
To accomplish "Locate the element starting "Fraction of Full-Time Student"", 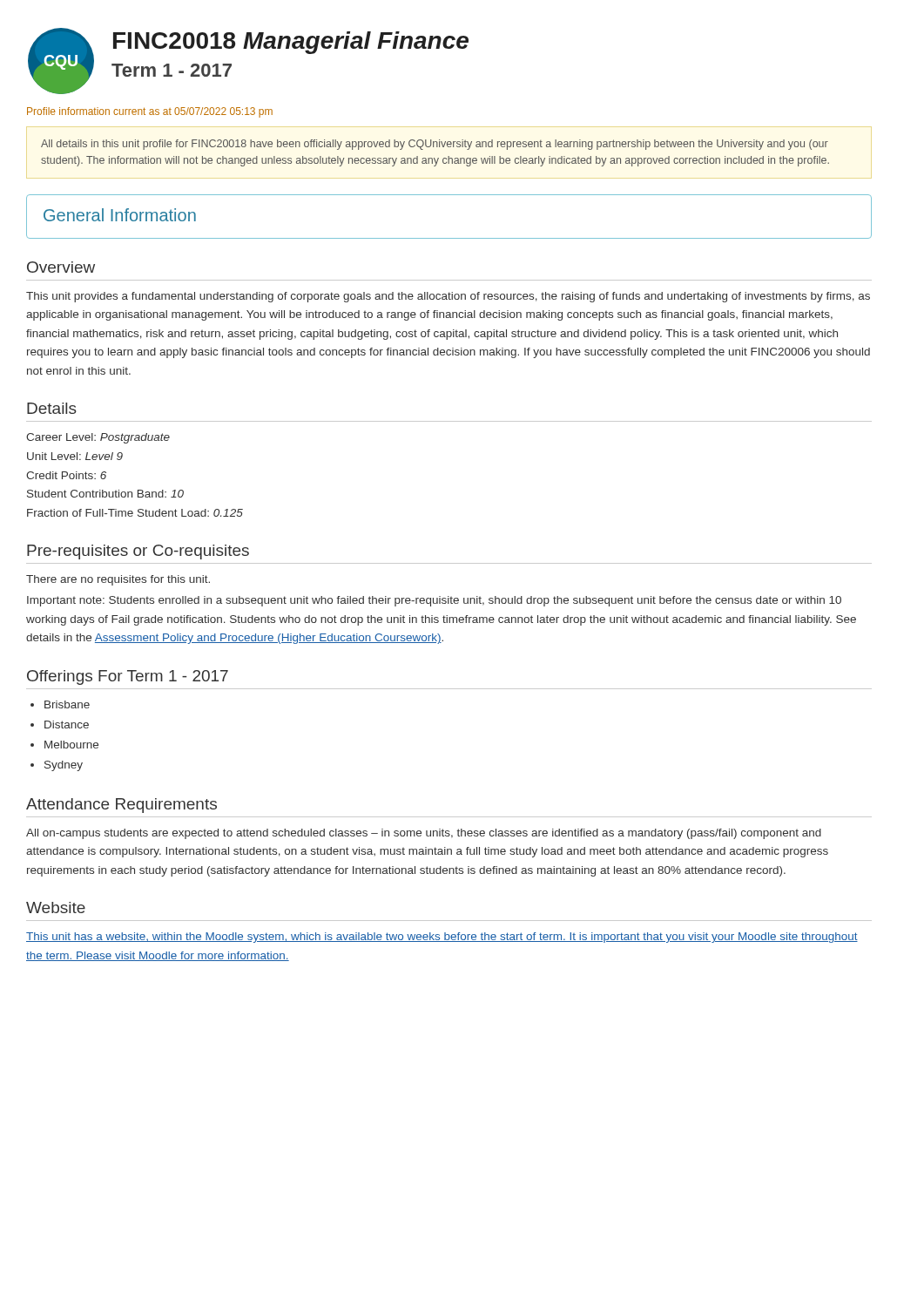I will click(134, 513).
